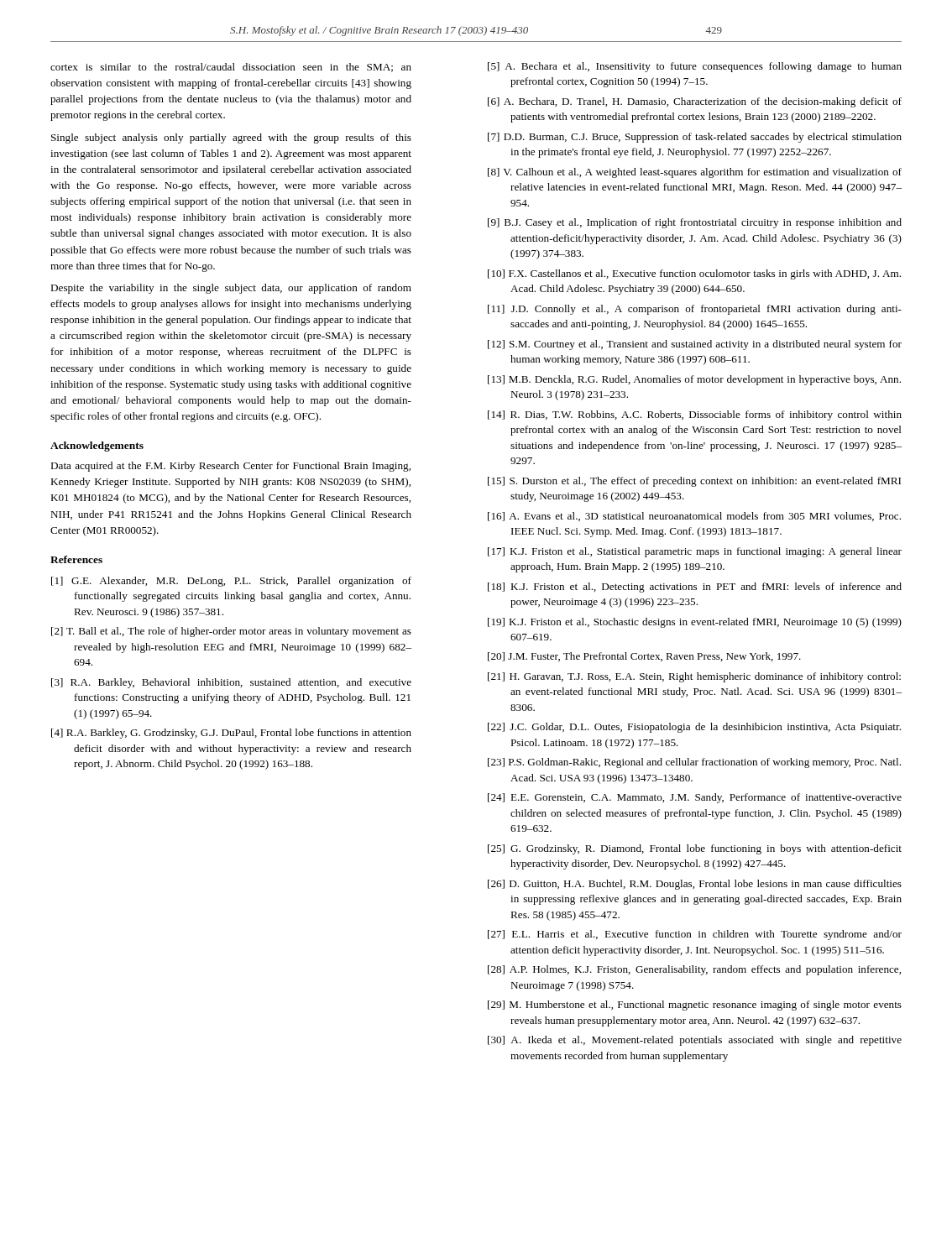Screen dimensions: 1259x952
Task: Where is the passage that starts "[25] G. Grodzinsky, R."?
Action: (694, 856)
